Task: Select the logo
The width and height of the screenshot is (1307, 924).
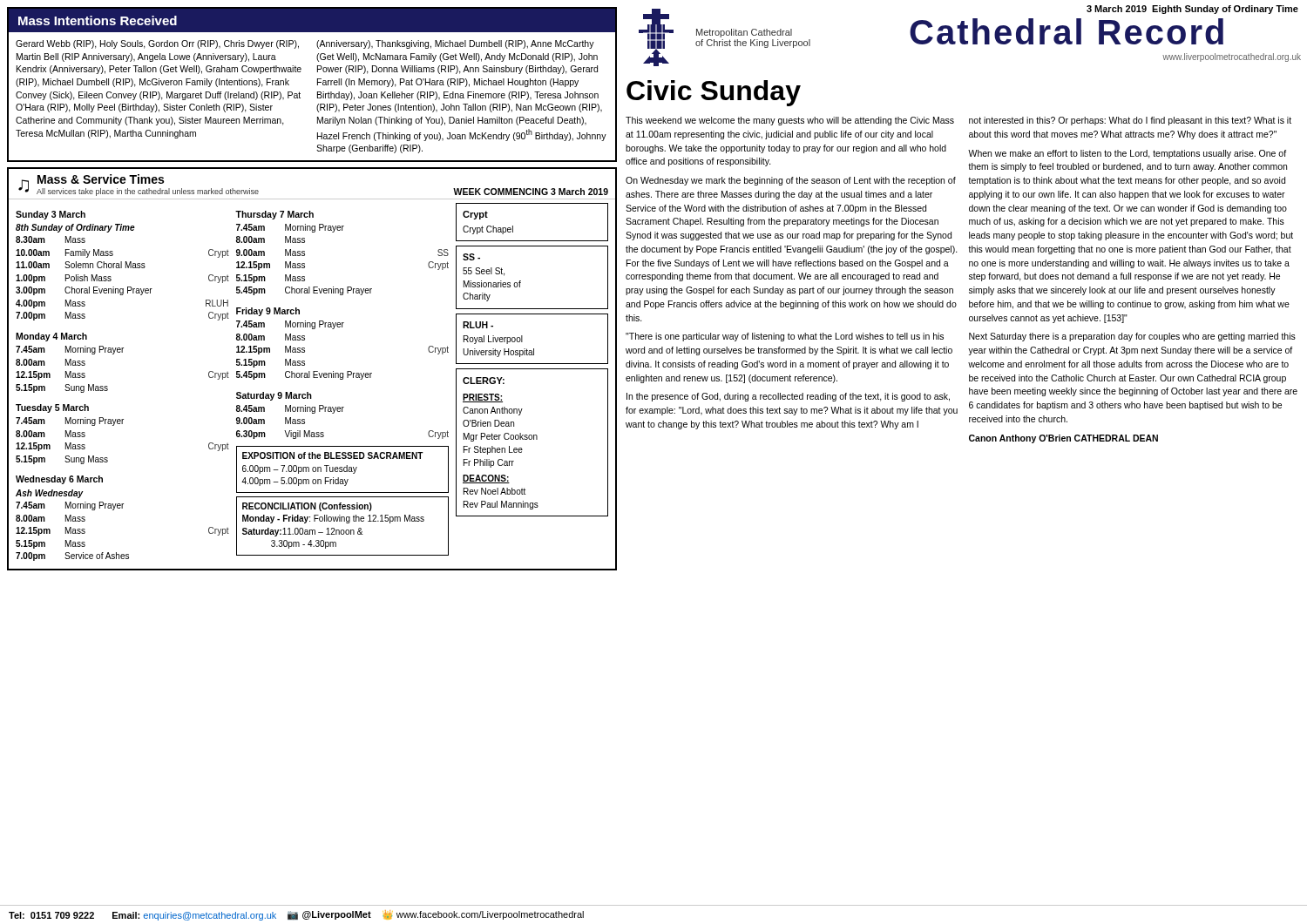Action: [x=656, y=37]
